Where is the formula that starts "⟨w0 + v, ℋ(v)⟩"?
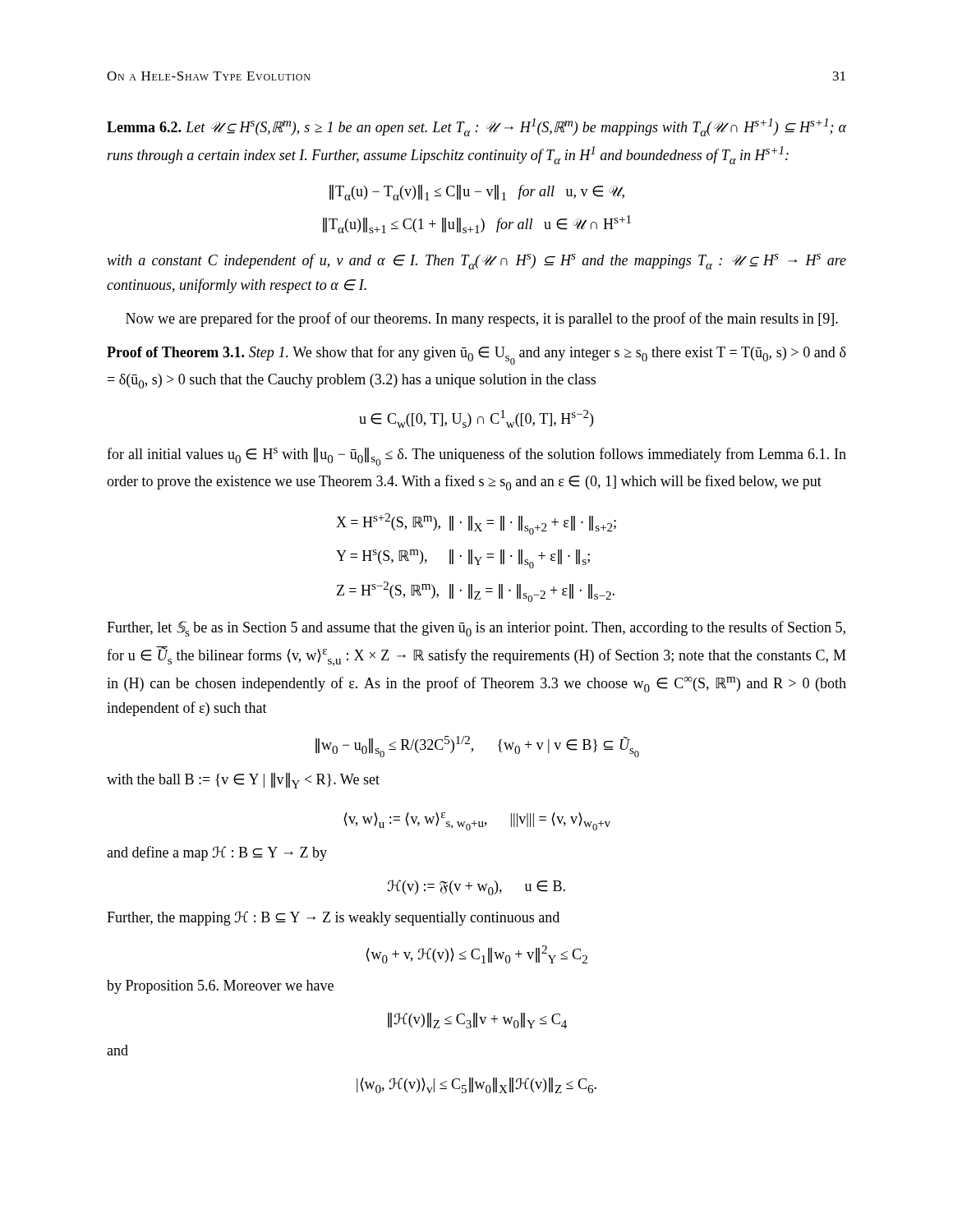 (476, 954)
